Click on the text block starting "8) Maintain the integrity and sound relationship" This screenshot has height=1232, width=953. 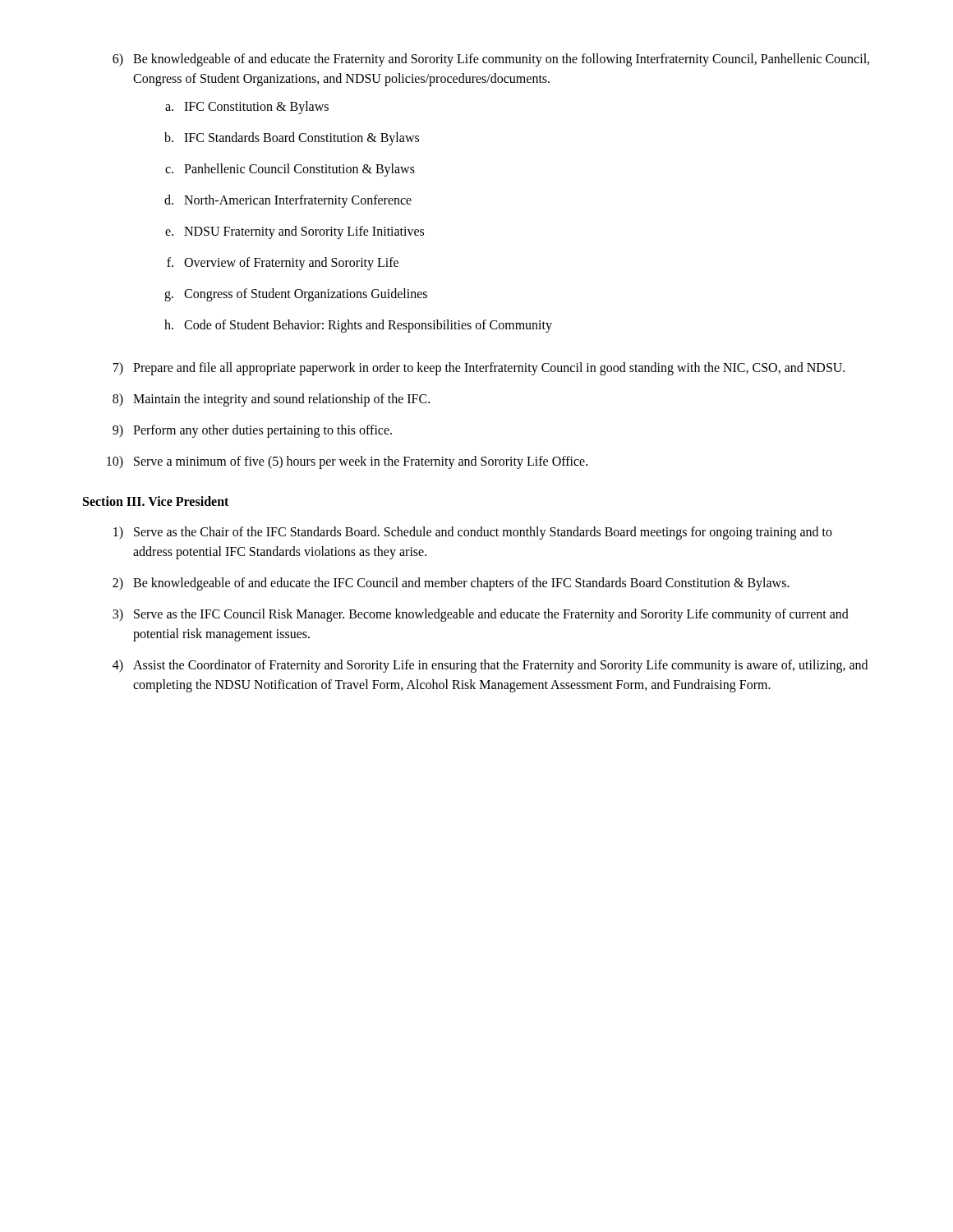(x=271, y=400)
